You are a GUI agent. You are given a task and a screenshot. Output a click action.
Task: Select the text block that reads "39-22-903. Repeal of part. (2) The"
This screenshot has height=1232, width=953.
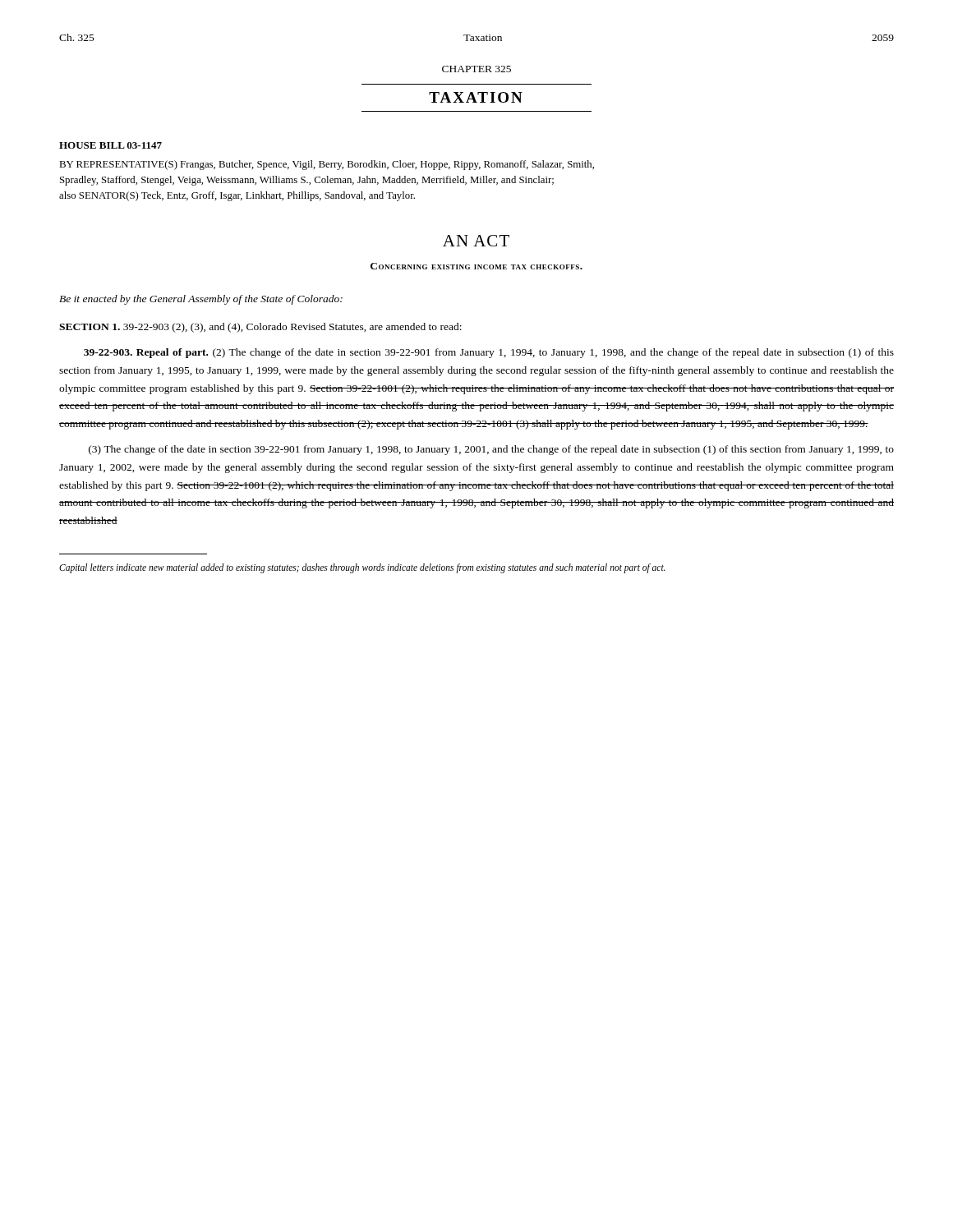[476, 388]
